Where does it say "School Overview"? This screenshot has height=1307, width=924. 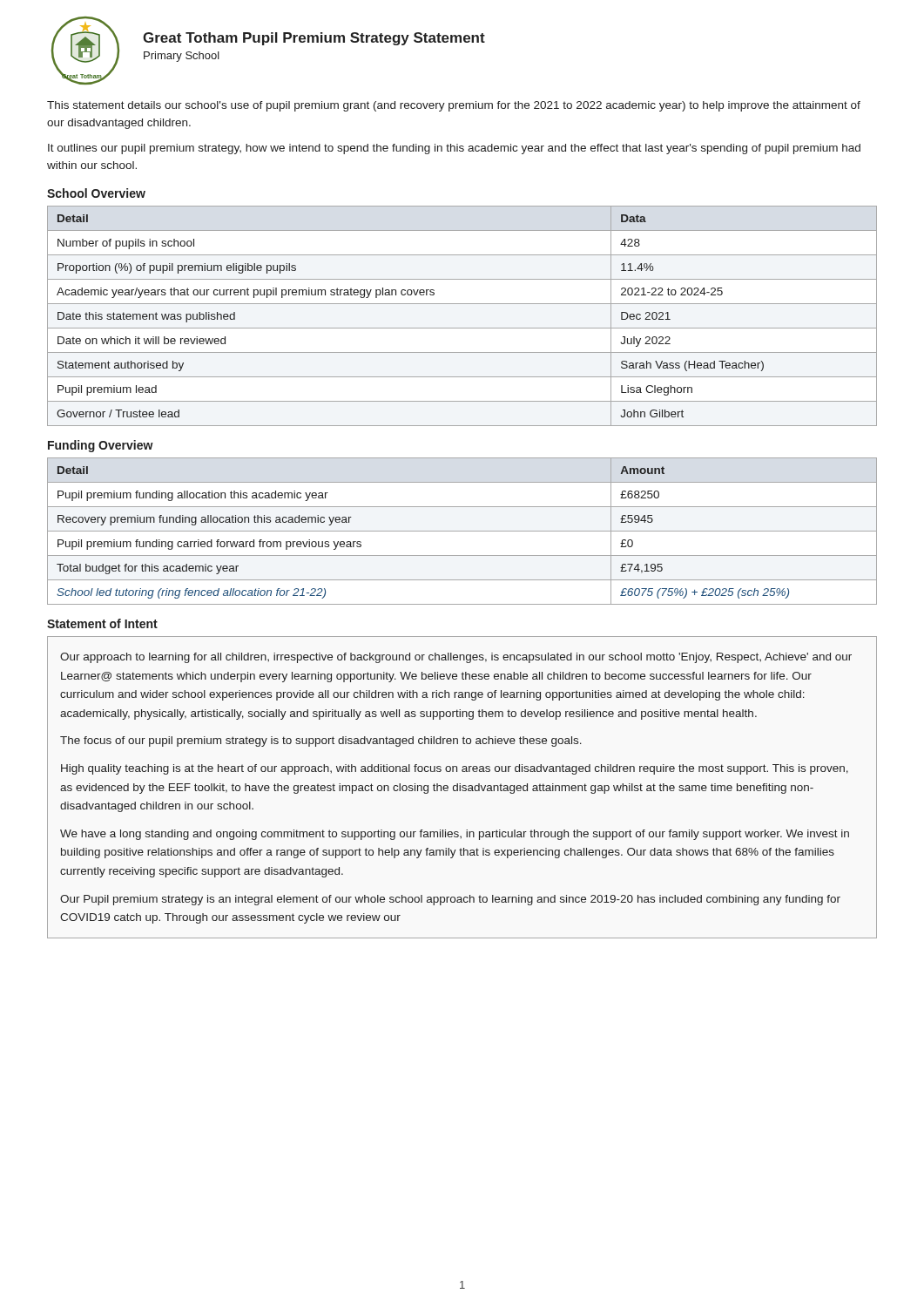pos(96,193)
